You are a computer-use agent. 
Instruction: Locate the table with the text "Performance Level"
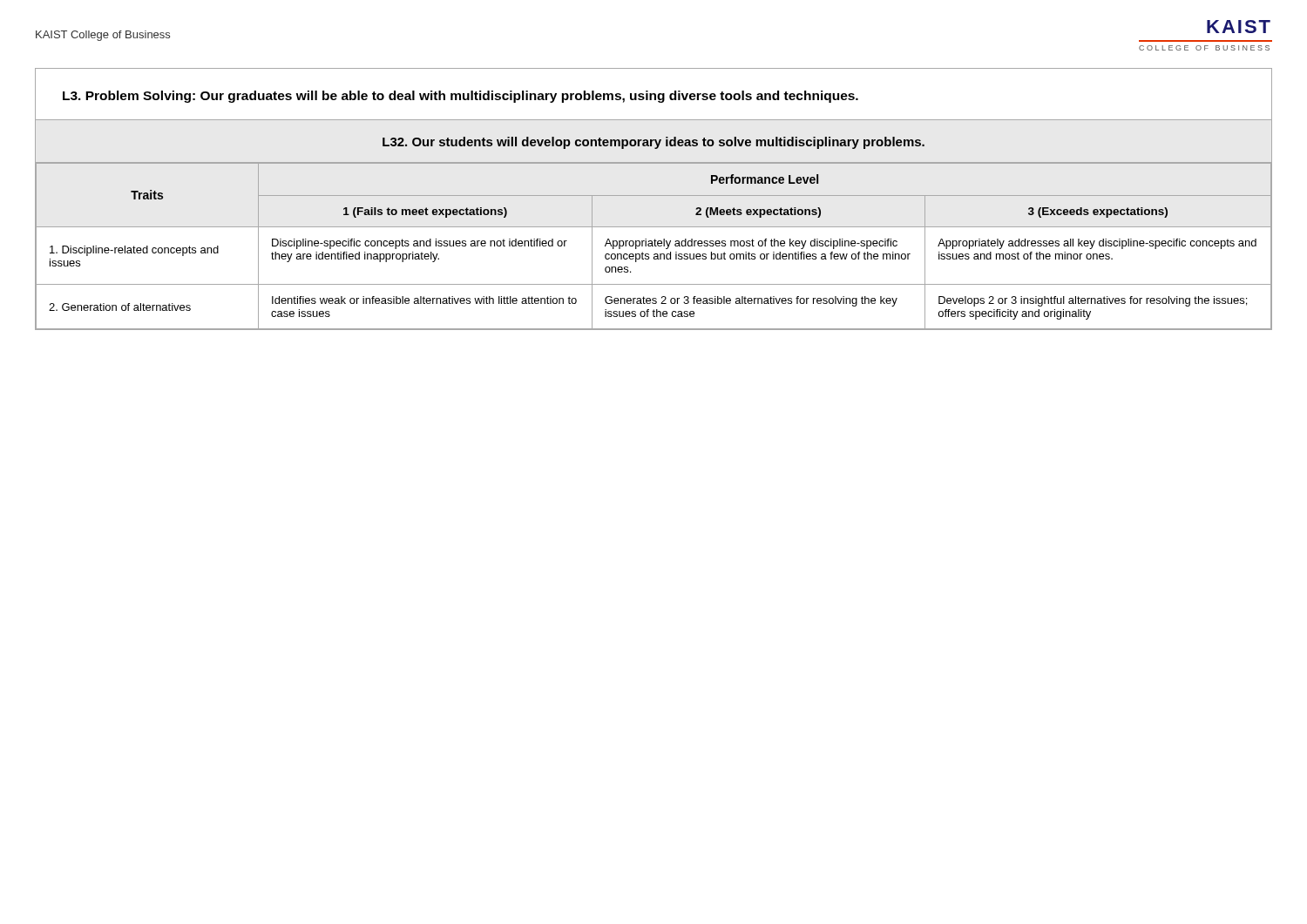point(654,246)
